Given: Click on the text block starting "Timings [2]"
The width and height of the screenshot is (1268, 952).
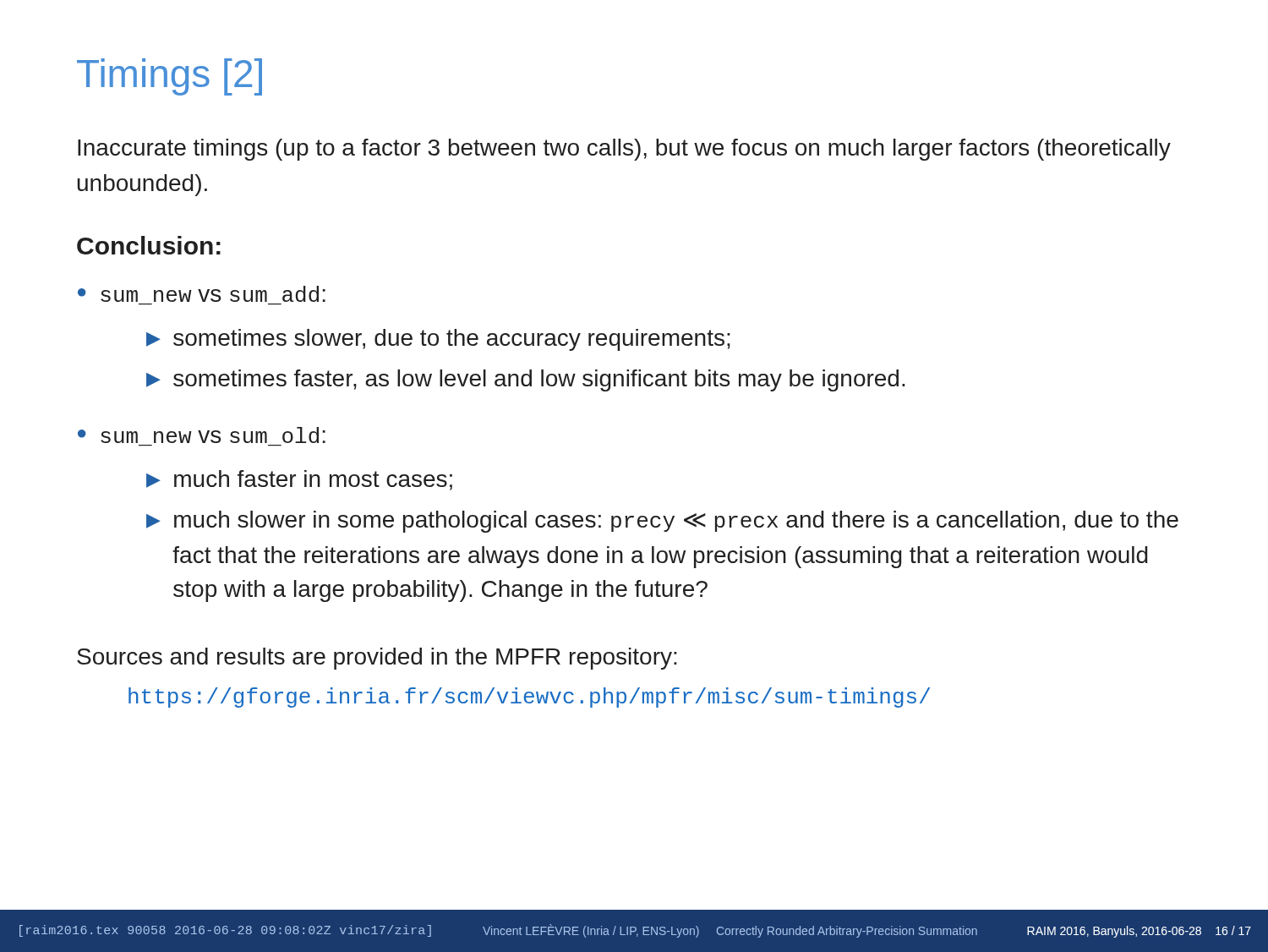Looking at the screenshot, I should (170, 74).
